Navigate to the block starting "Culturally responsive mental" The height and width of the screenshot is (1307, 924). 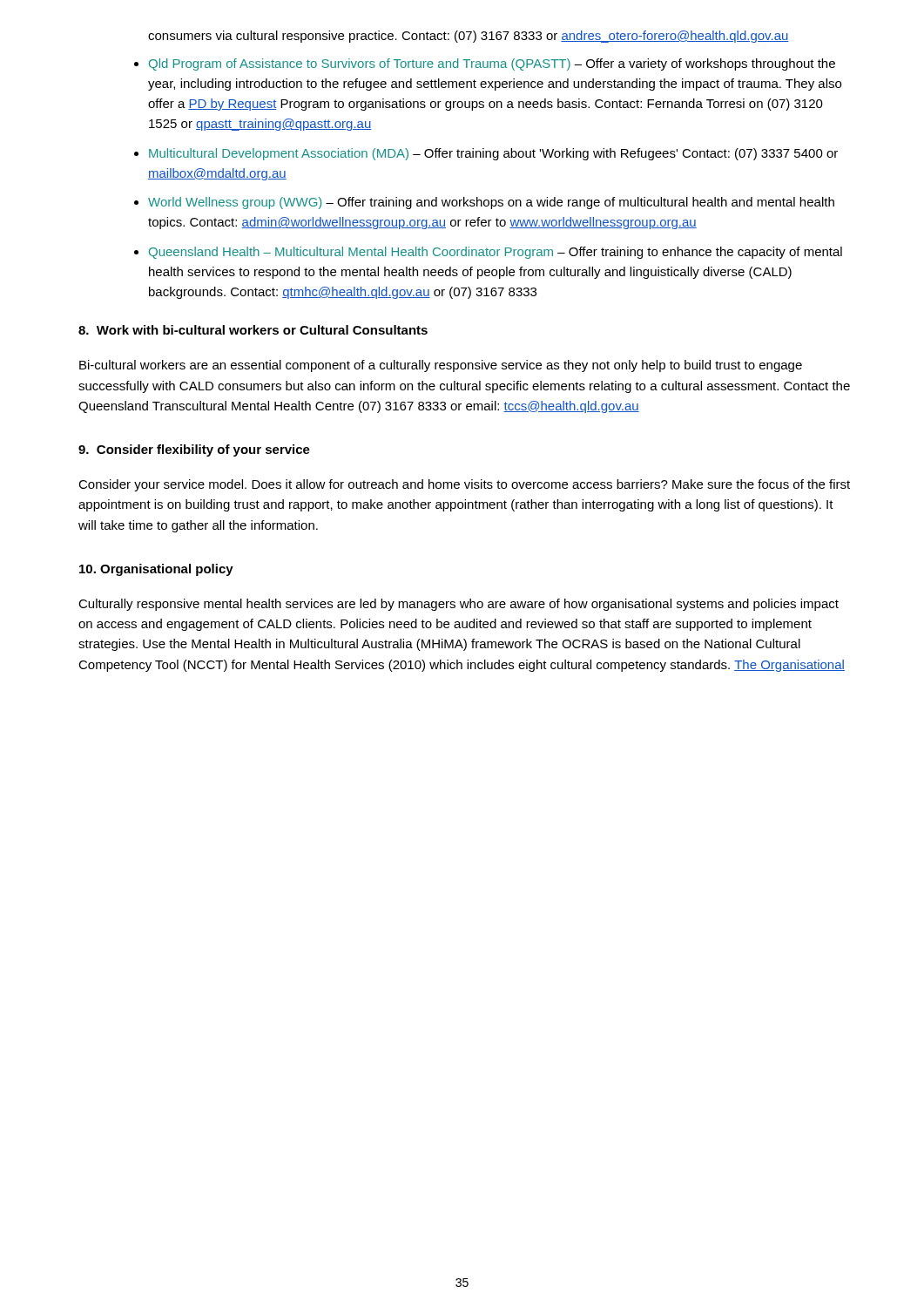tap(461, 634)
